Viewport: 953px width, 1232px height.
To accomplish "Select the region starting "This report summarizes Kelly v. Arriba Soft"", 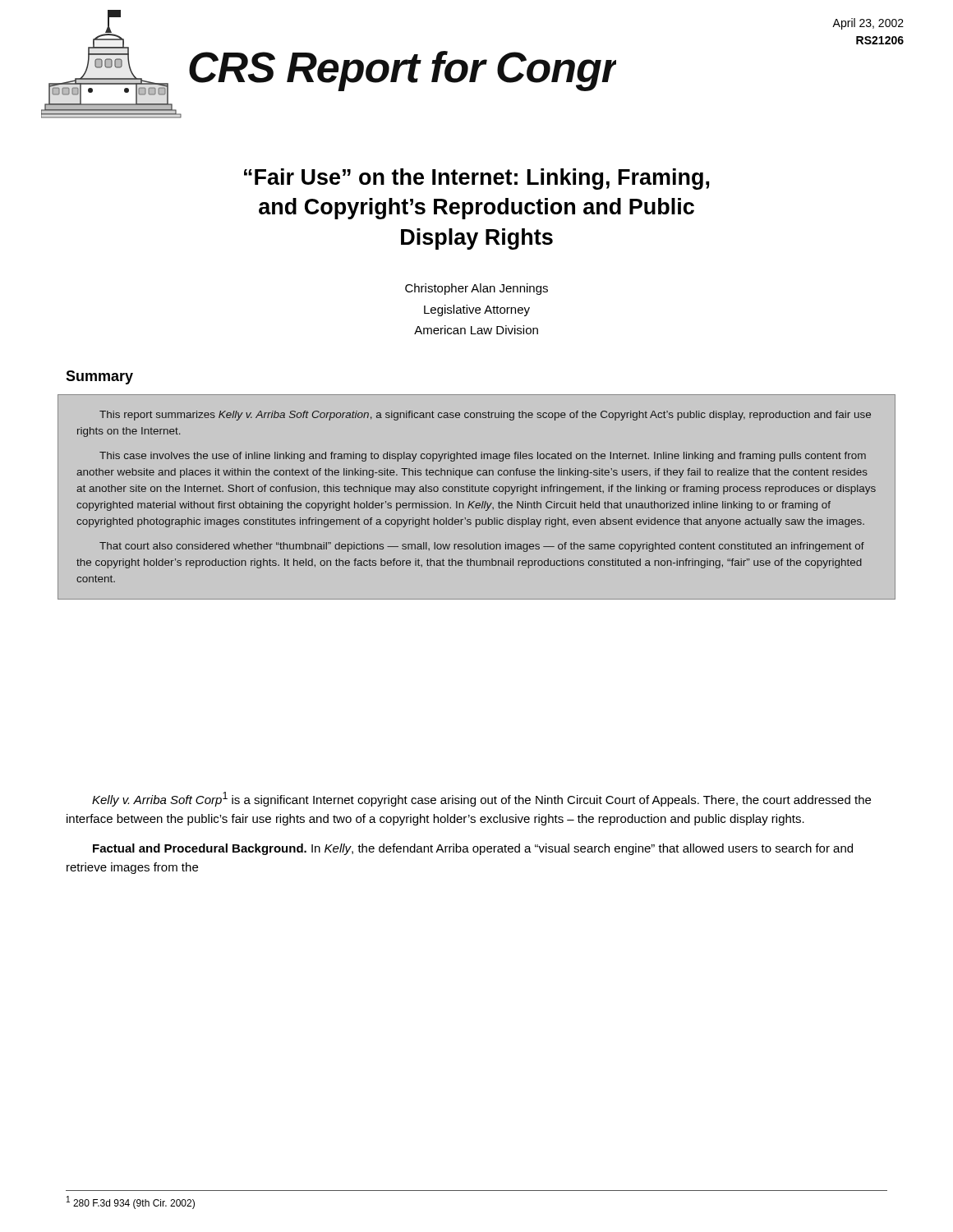I will point(476,497).
